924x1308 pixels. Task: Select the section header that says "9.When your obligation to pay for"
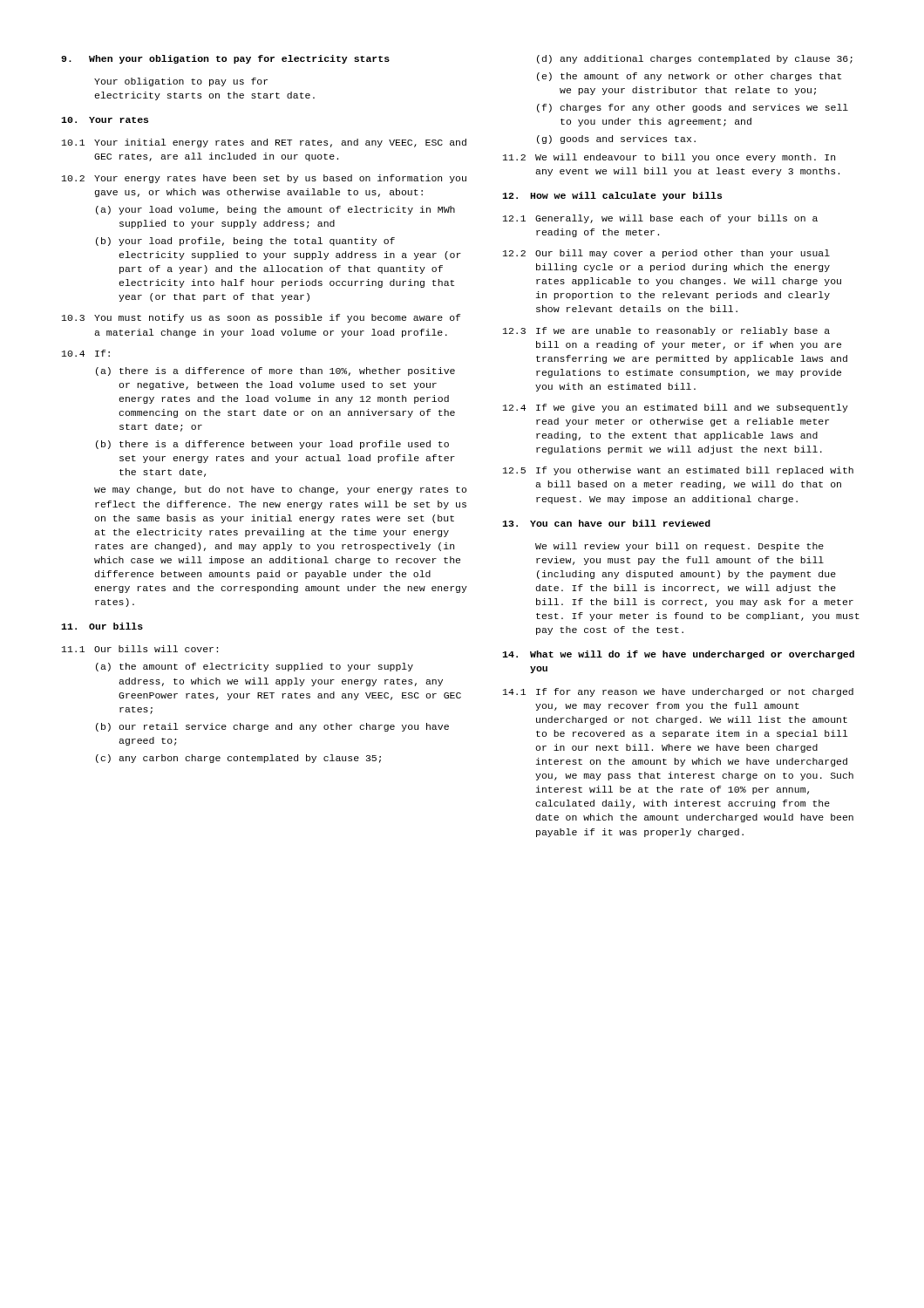[264, 59]
